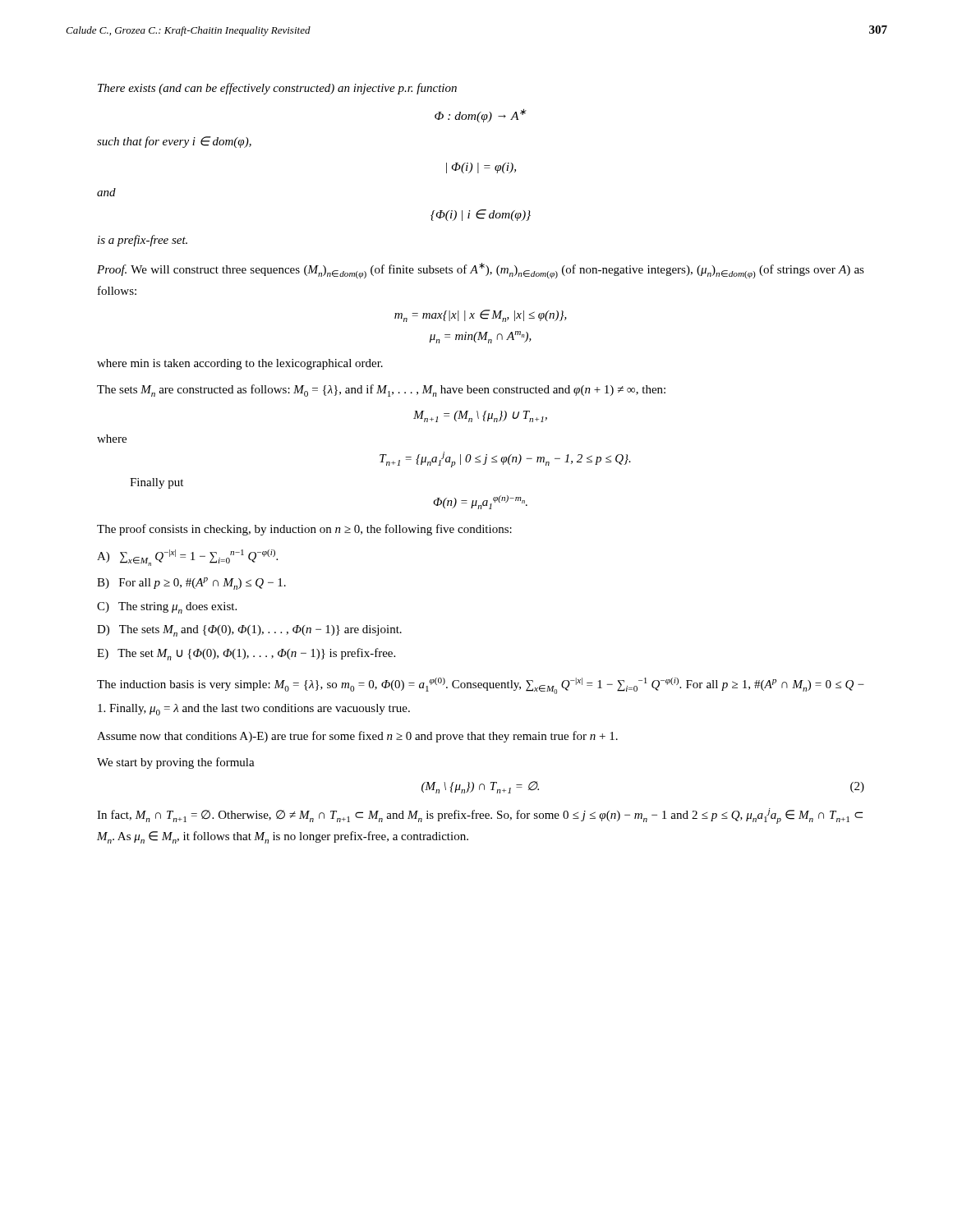The image size is (953, 1232).
Task: Click on the passage starting "Assume now that conditions A)-E) are"
Action: [358, 736]
